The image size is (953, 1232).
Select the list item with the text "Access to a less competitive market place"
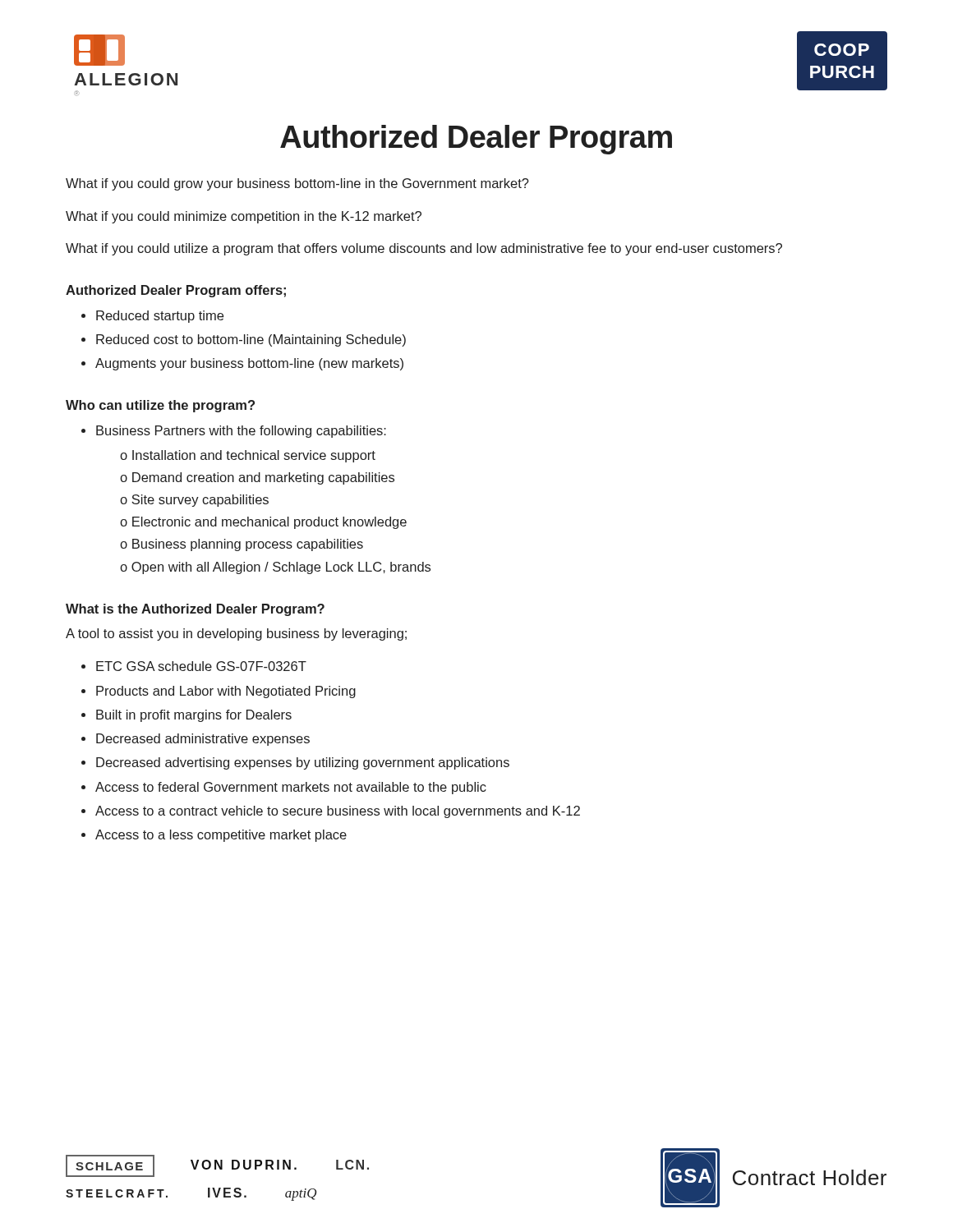coord(221,834)
